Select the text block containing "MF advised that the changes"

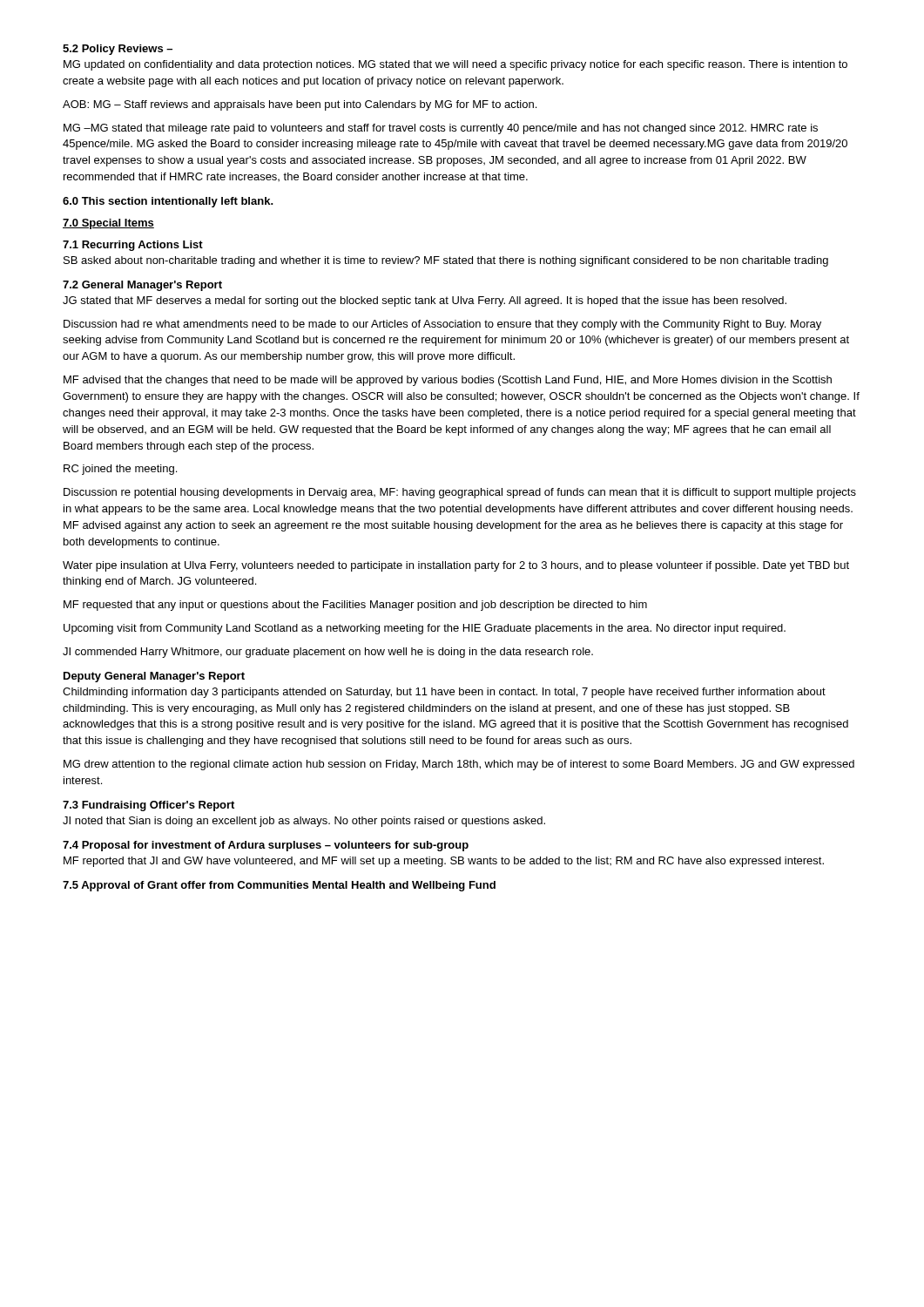(461, 412)
